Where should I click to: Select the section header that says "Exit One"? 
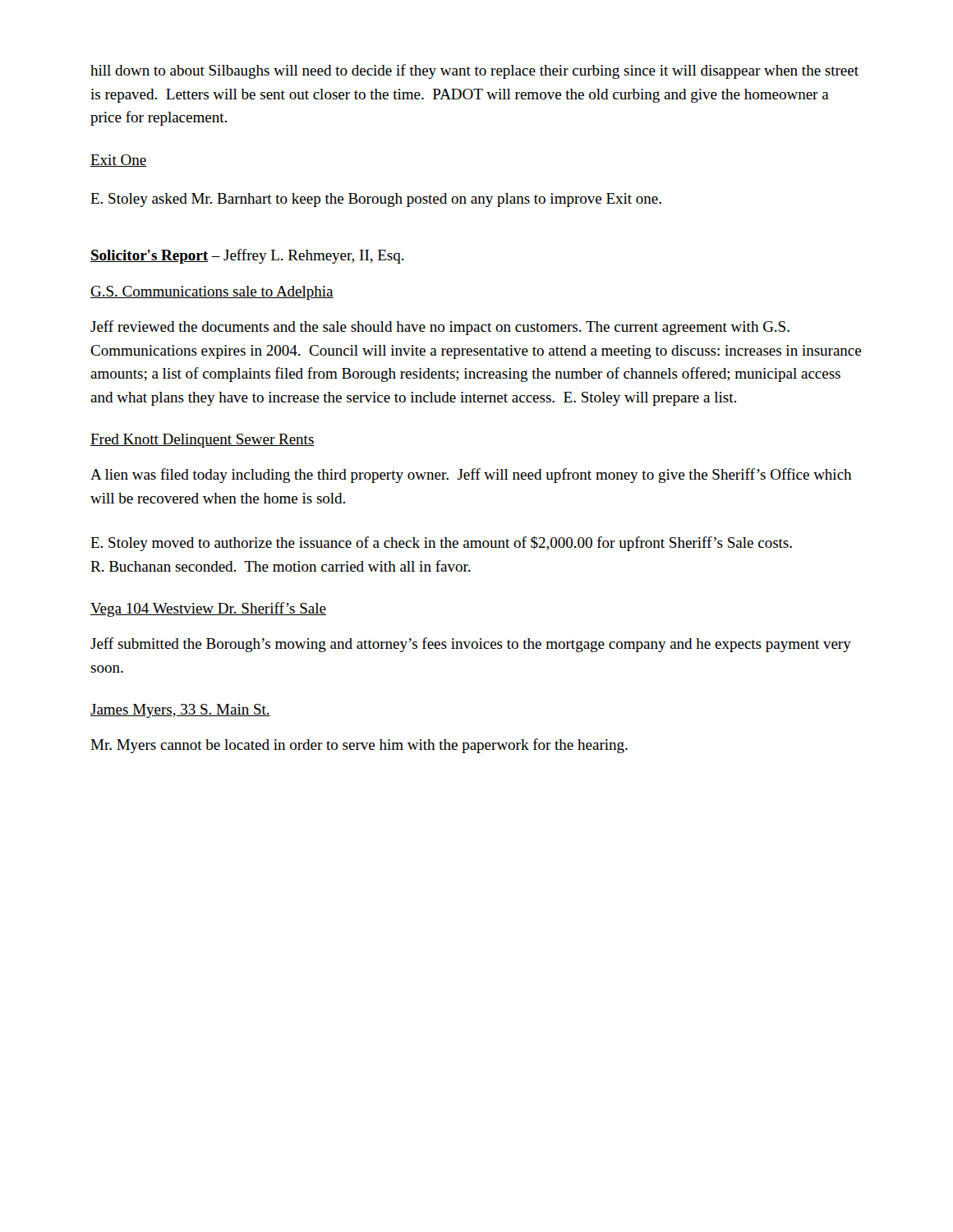(x=118, y=159)
